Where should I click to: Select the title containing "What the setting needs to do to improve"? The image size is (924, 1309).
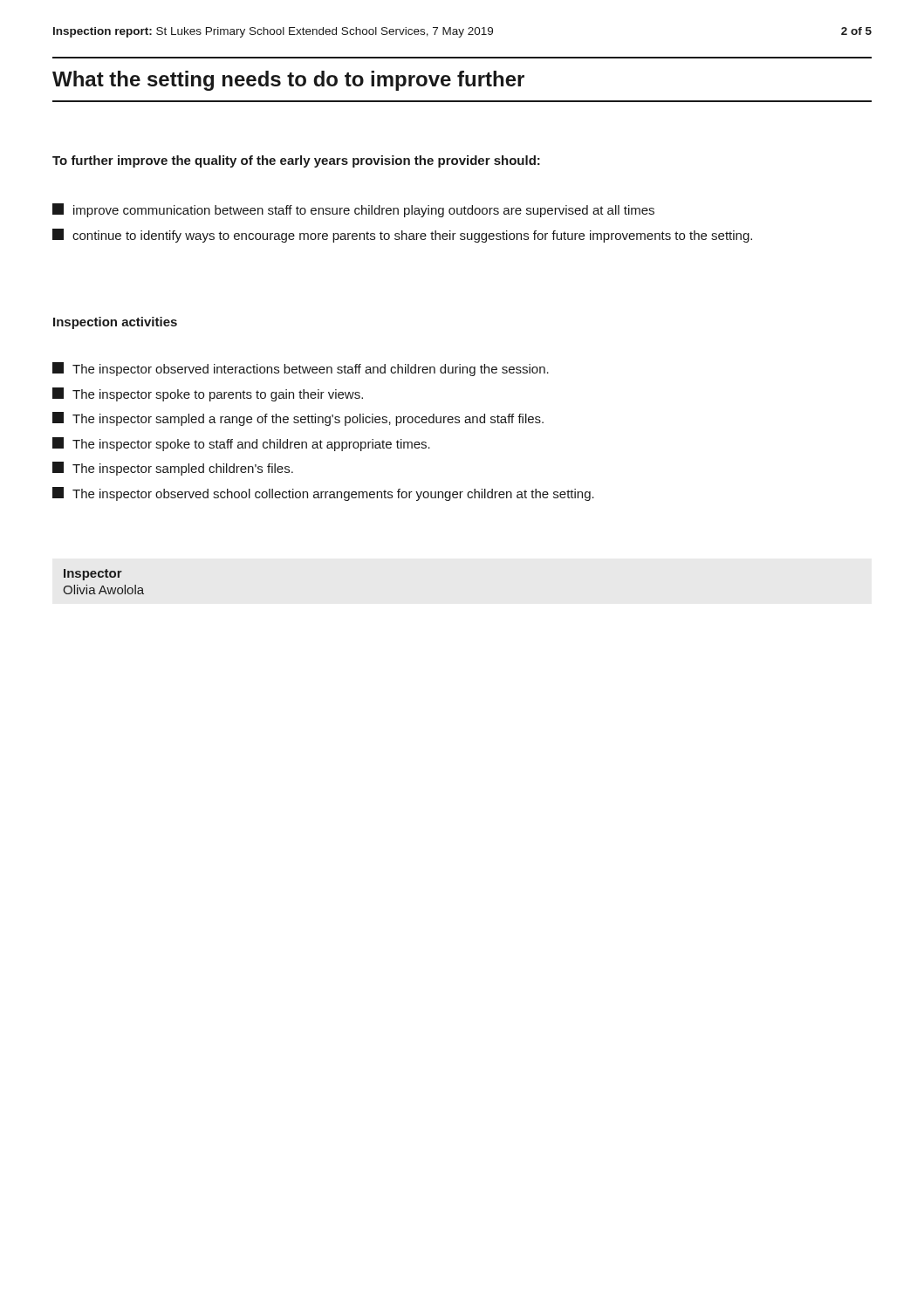[x=462, y=79]
